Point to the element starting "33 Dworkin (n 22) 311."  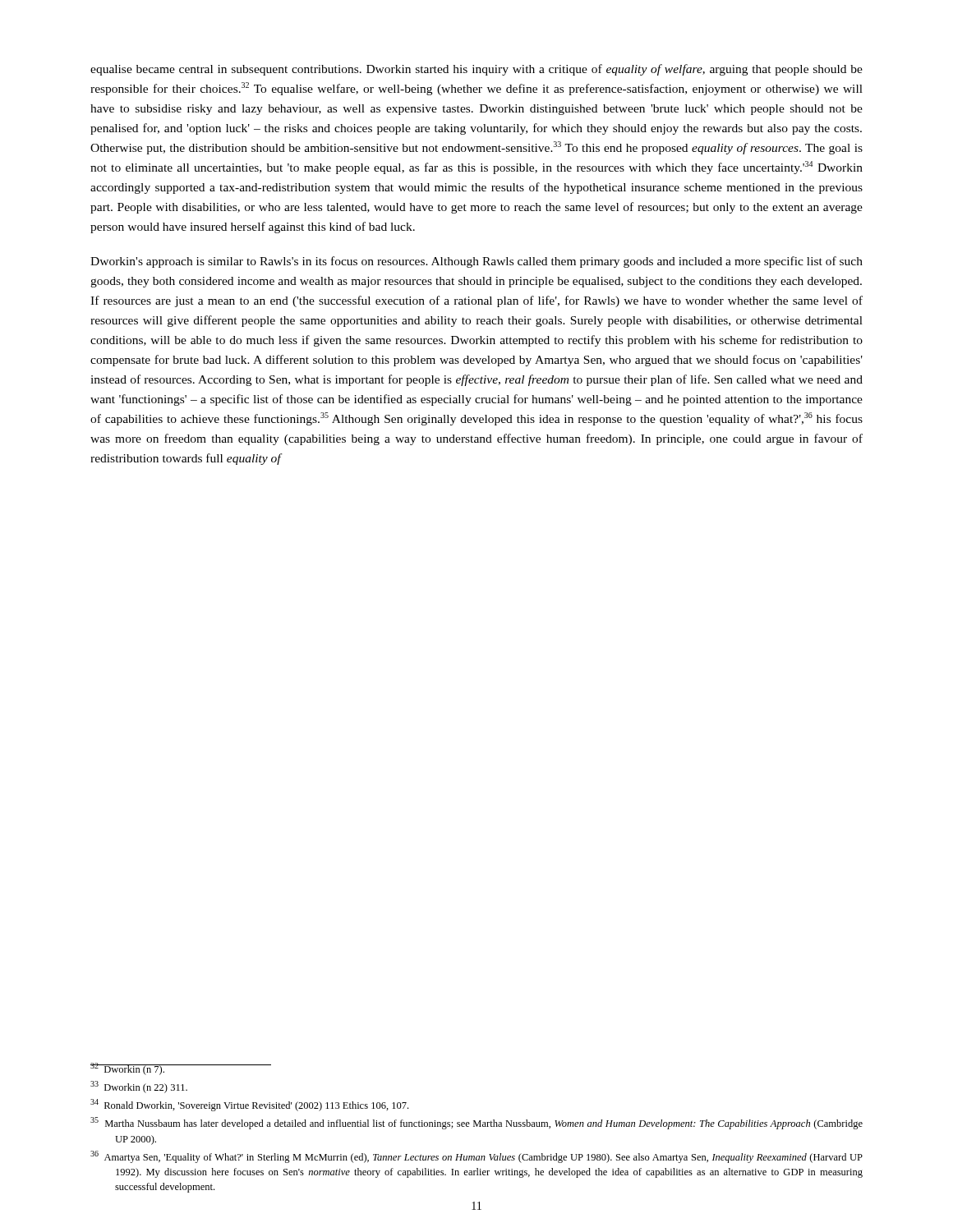pos(139,1087)
